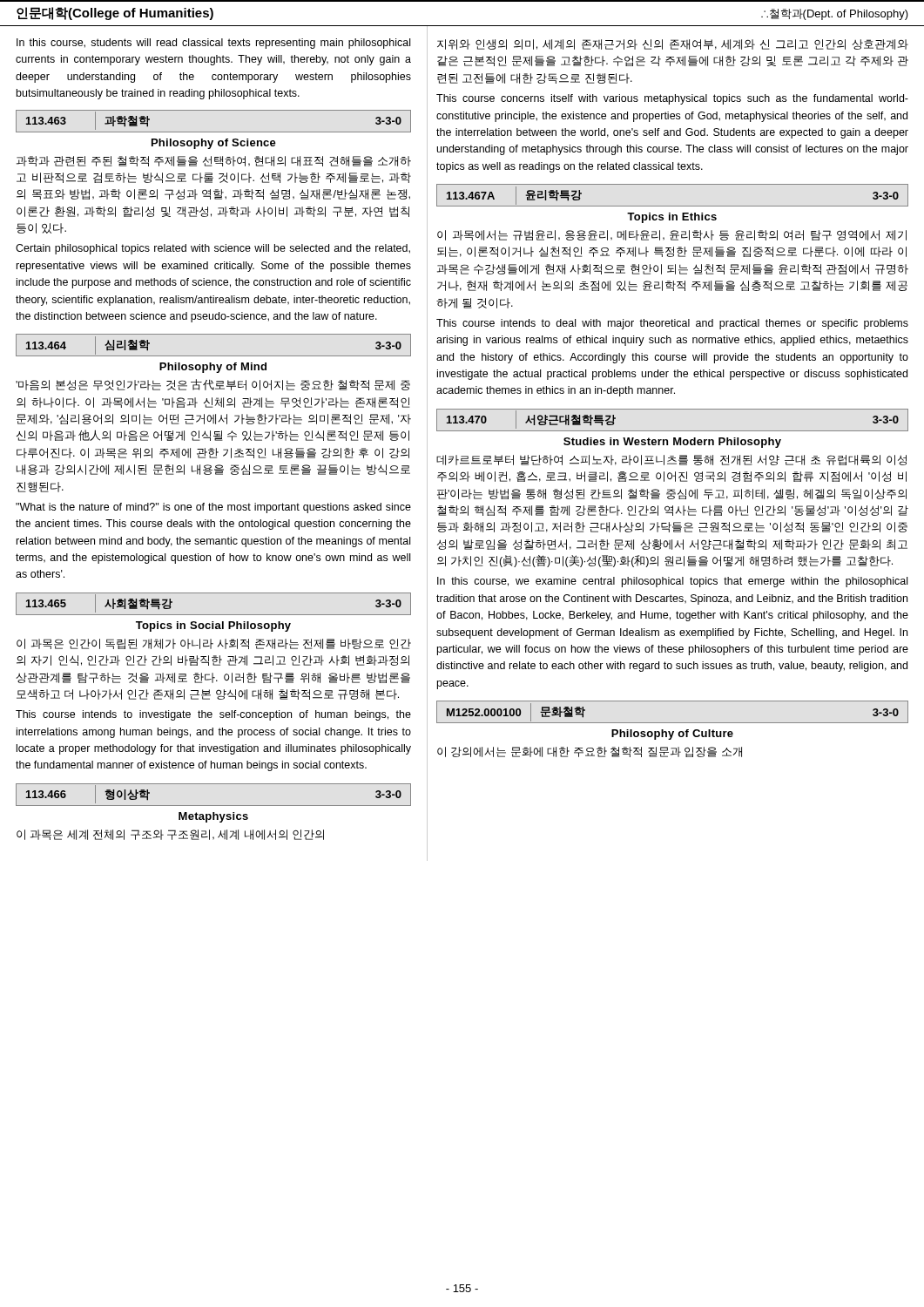The image size is (924, 1307).
Task: Point to the text starting "113.467A 윤리학특강 3-3-0"
Action: click(672, 195)
